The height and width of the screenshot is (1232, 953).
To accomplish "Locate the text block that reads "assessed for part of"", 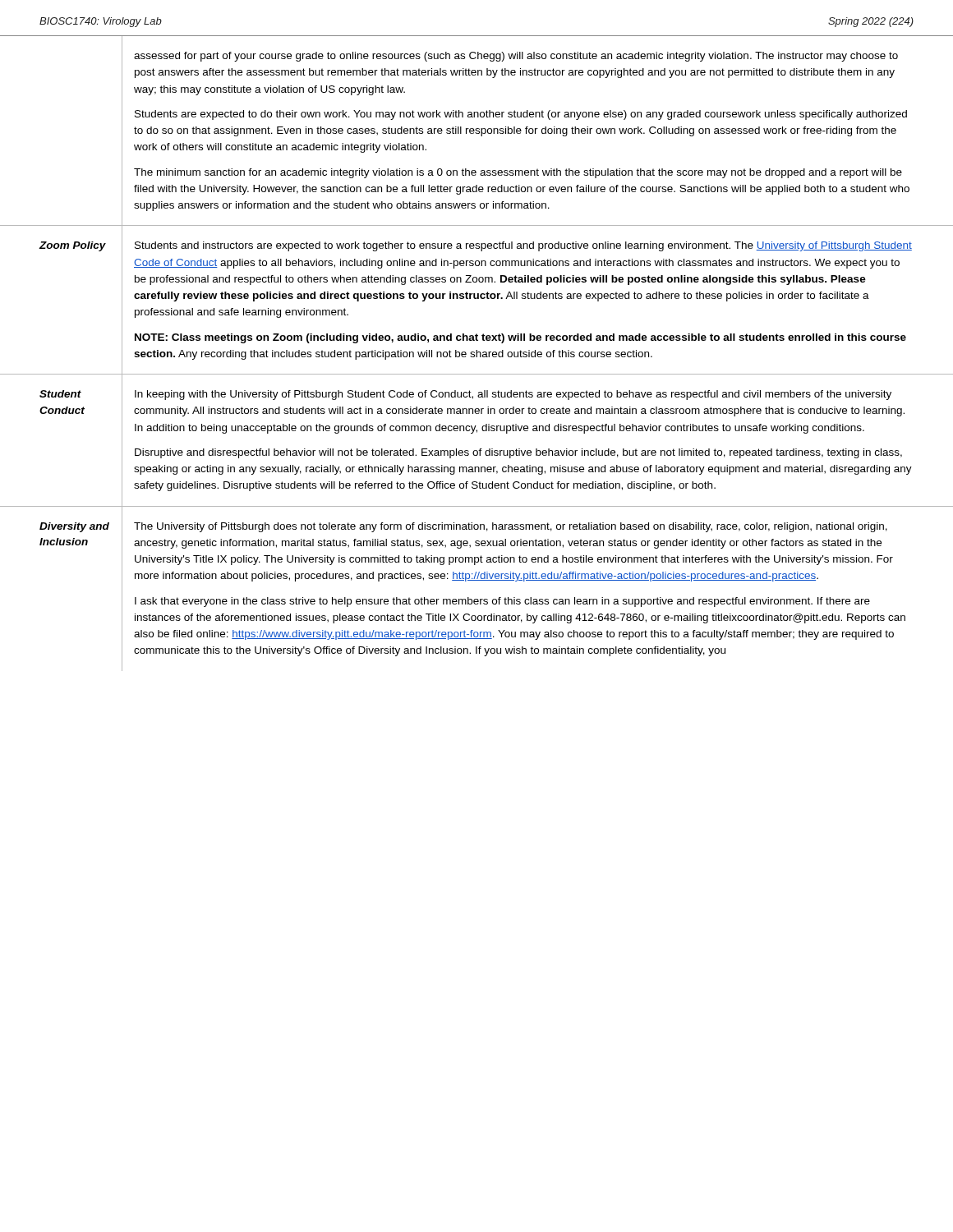I will pyautogui.click(x=524, y=131).
